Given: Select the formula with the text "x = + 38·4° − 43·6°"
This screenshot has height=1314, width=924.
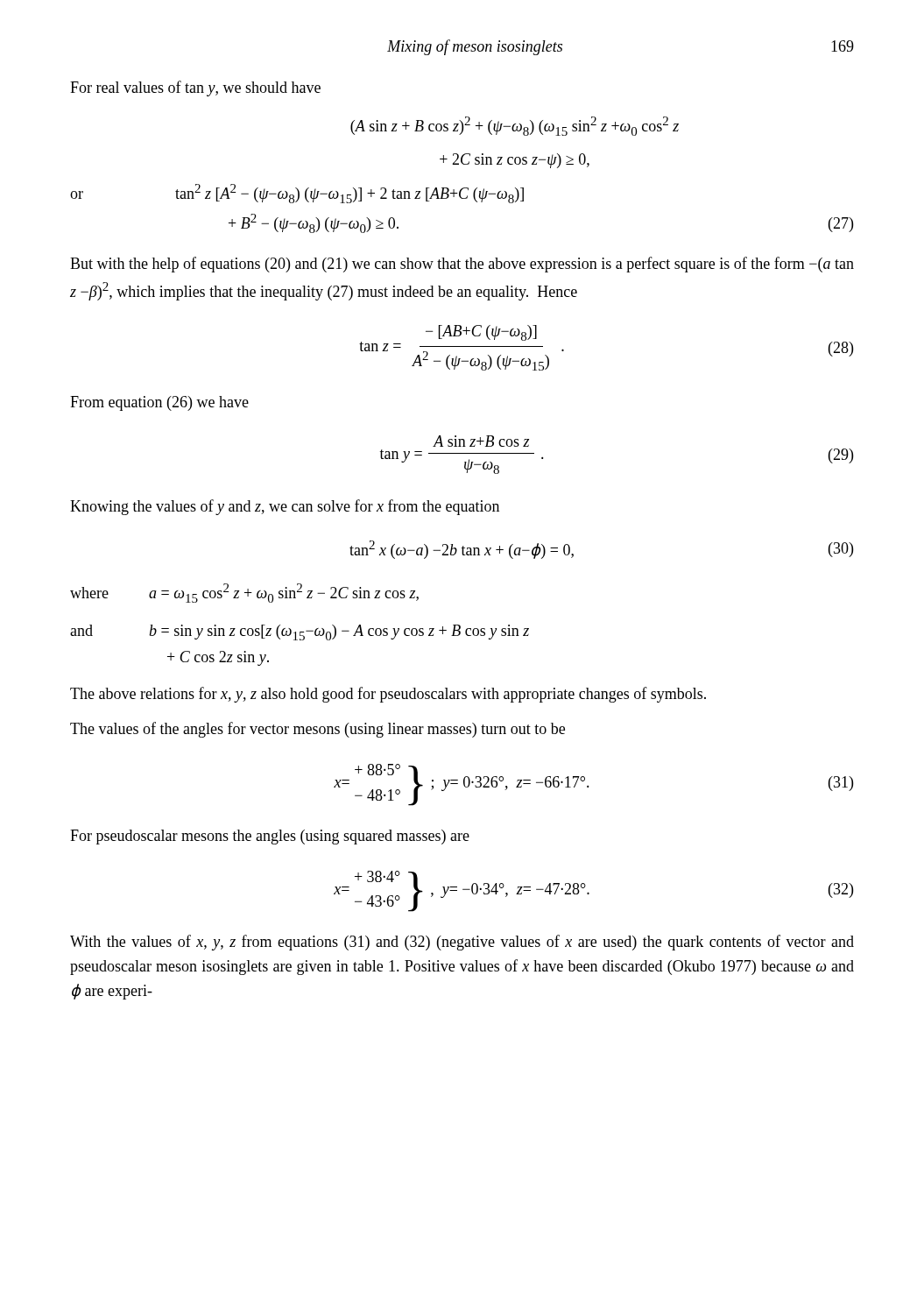Looking at the screenshot, I should click(x=594, y=889).
